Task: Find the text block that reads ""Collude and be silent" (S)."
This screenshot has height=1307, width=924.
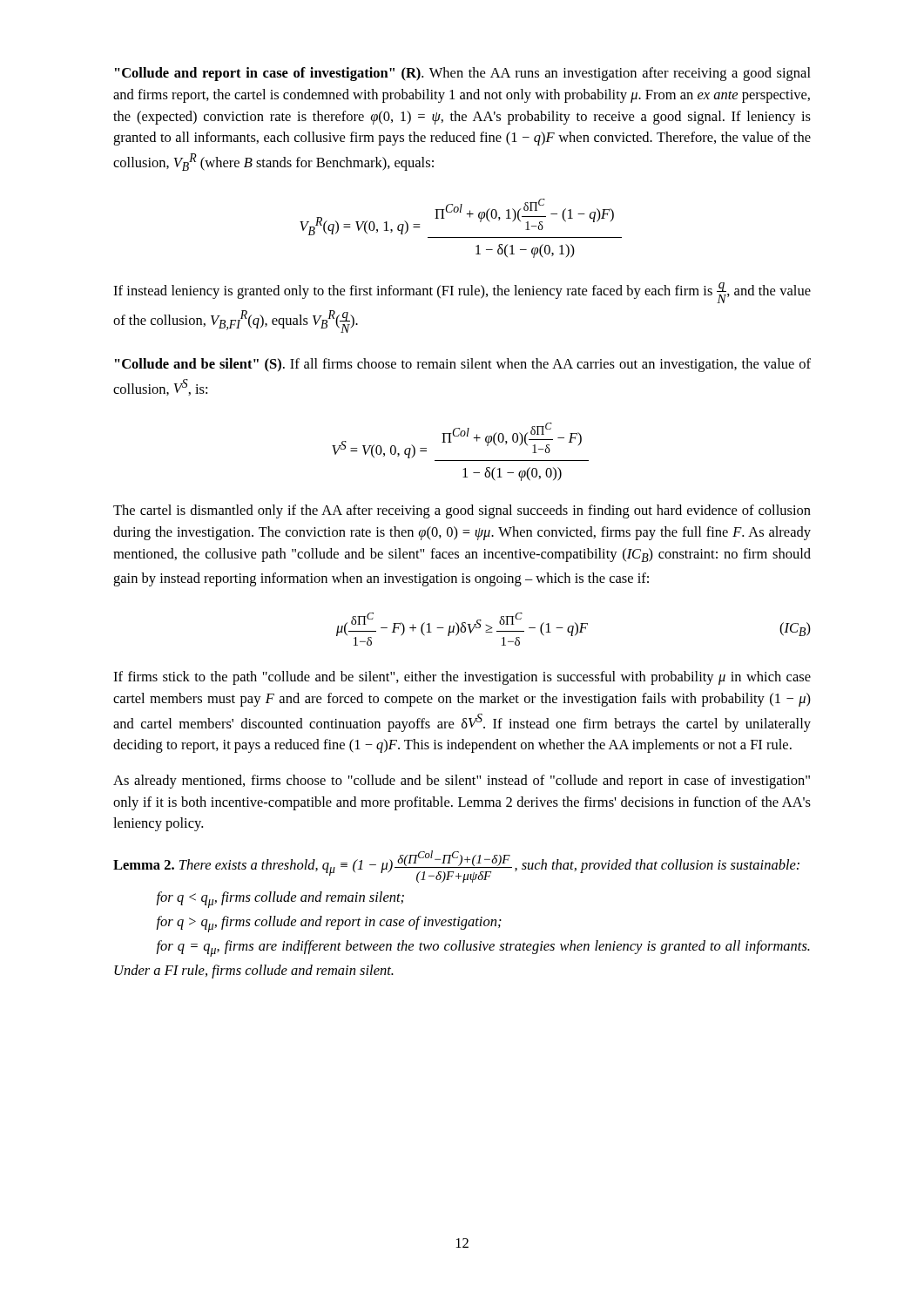Action: click(462, 377)
